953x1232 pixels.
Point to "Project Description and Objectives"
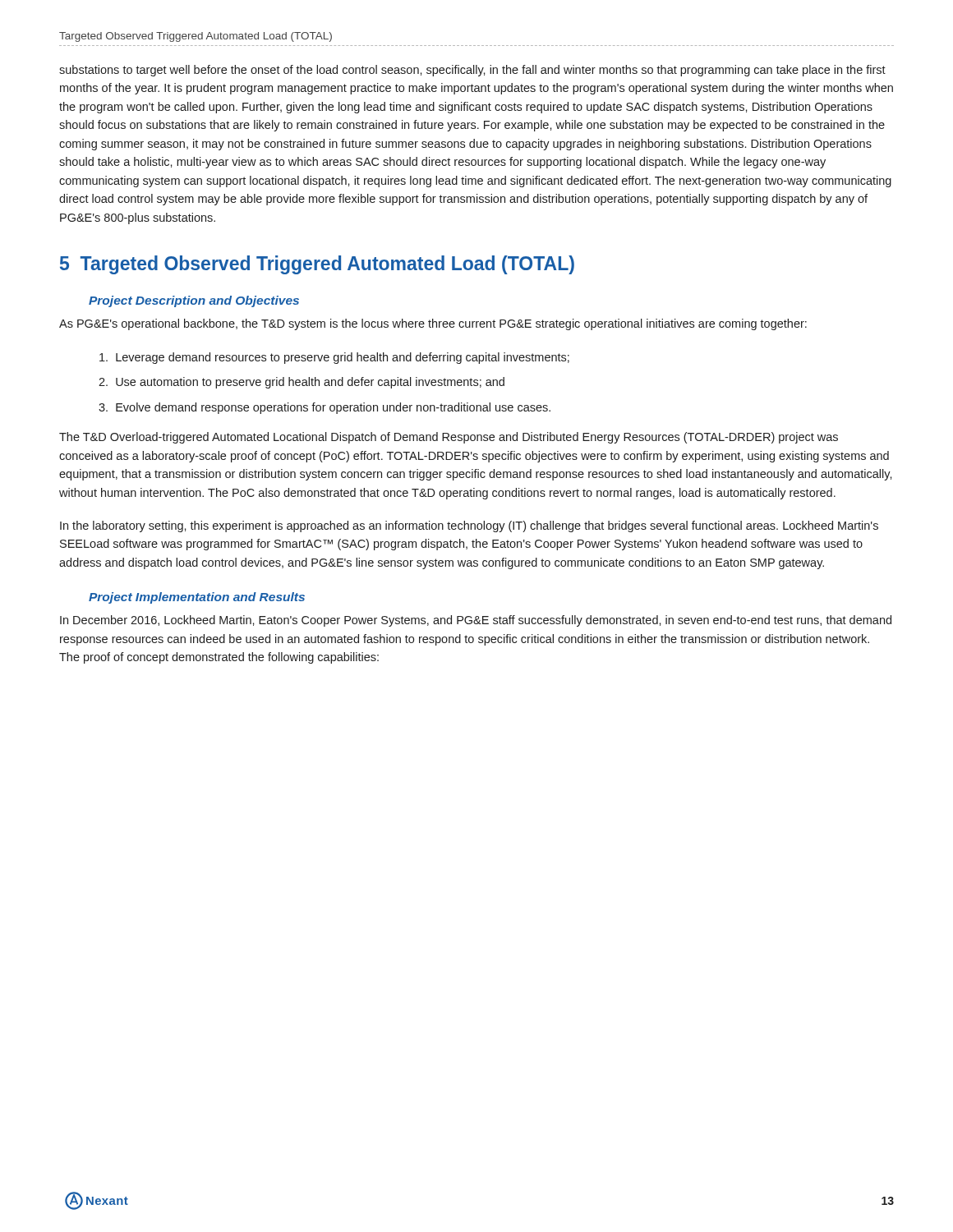194,300
